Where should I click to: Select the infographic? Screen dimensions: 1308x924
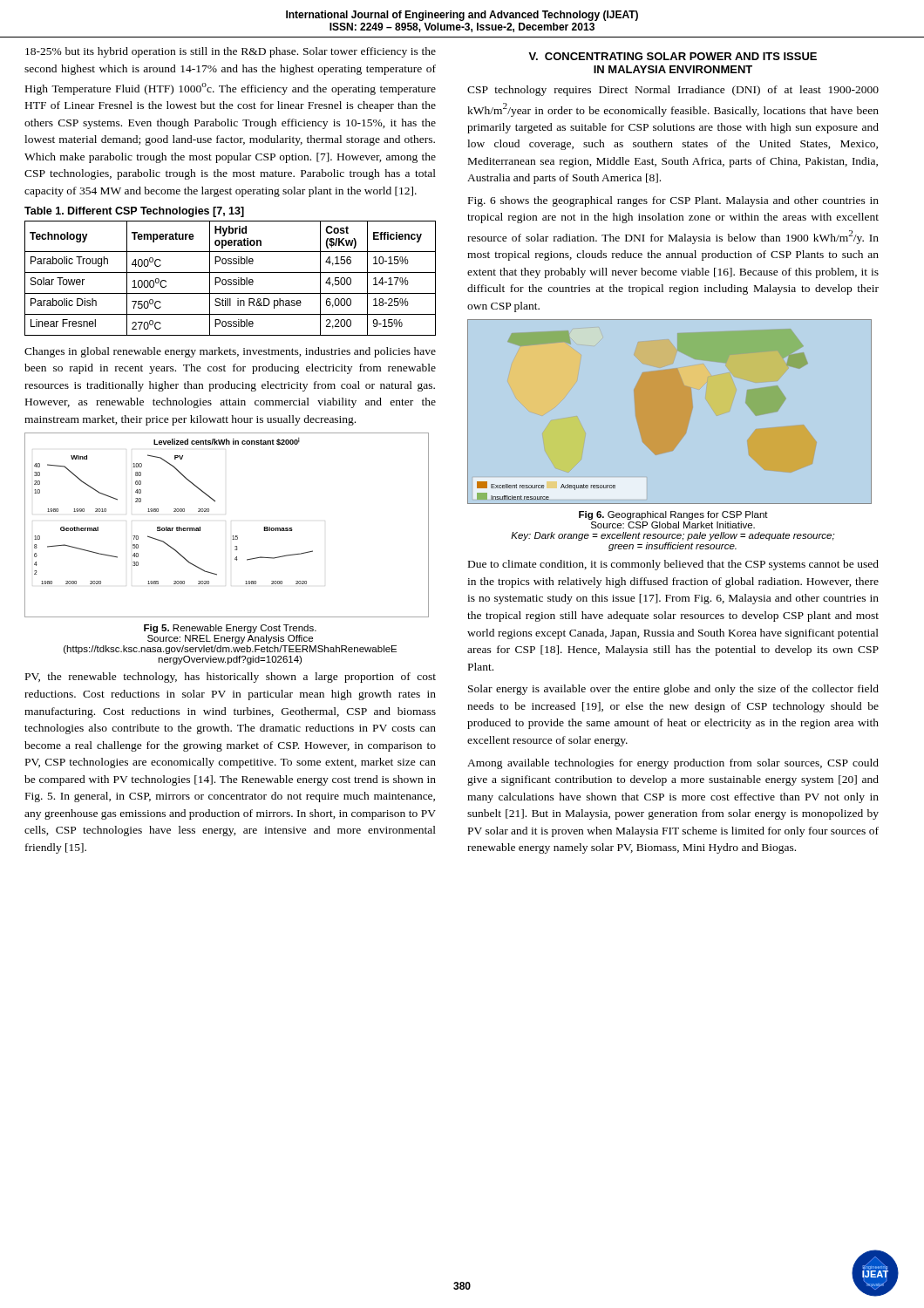(230, 525)
